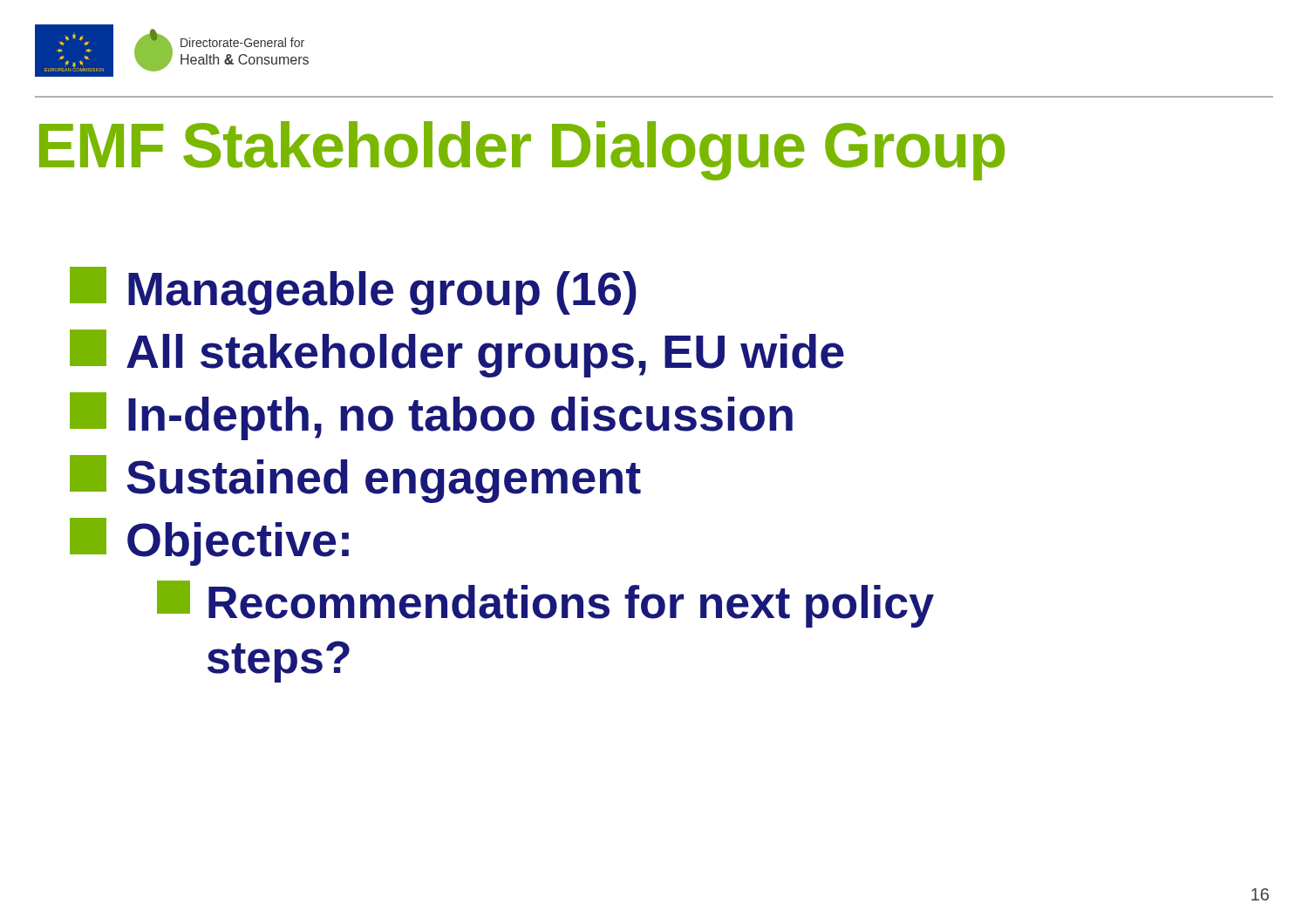This screenshot has height=924, width=1308.
Task: Select the text block starting "Recommendations for next policysteps?"
Action: pos(545,630)
